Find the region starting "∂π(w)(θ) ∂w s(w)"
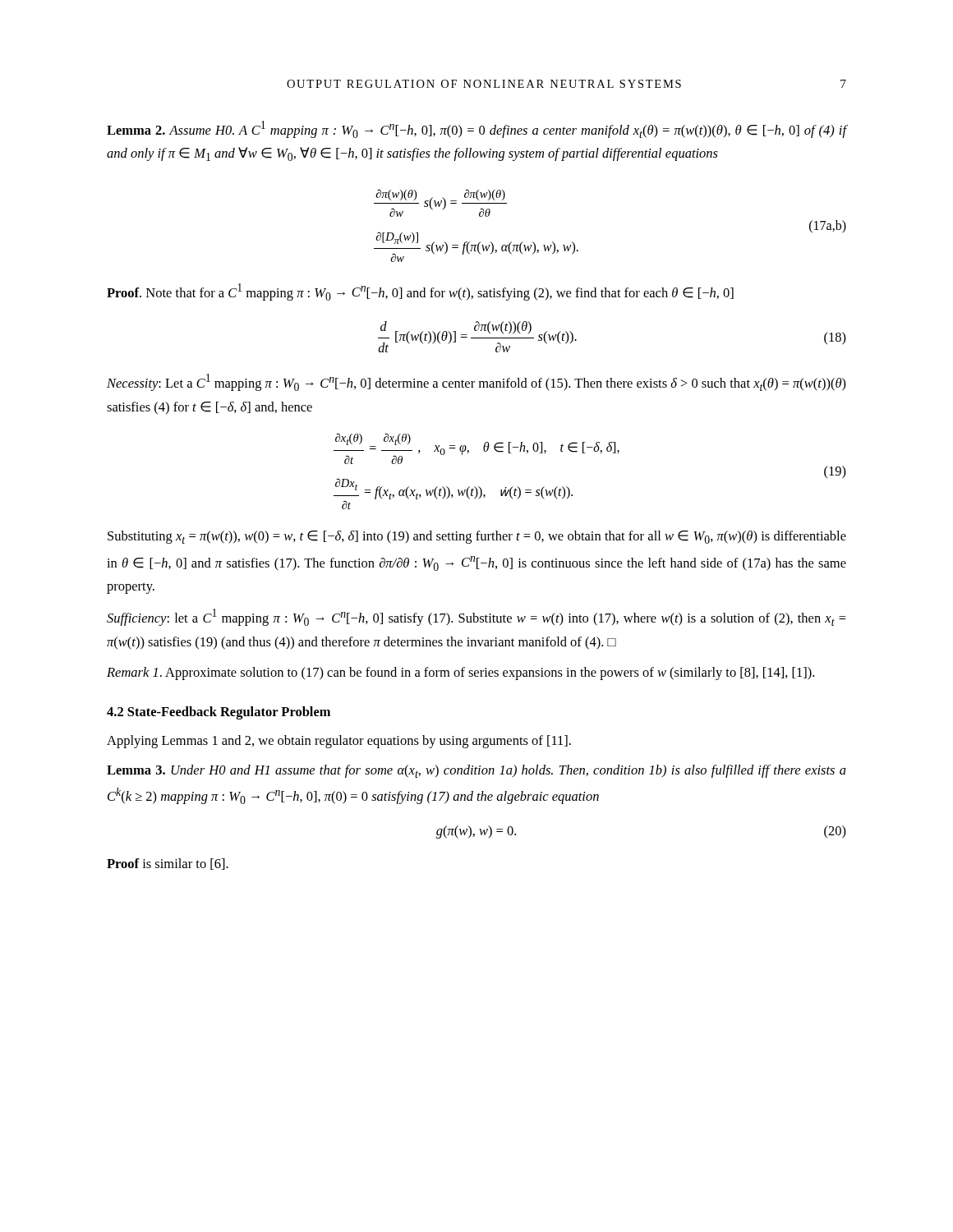Viewport: 953px width, 1232px height. pyautogui.click(x=476, y=226)
